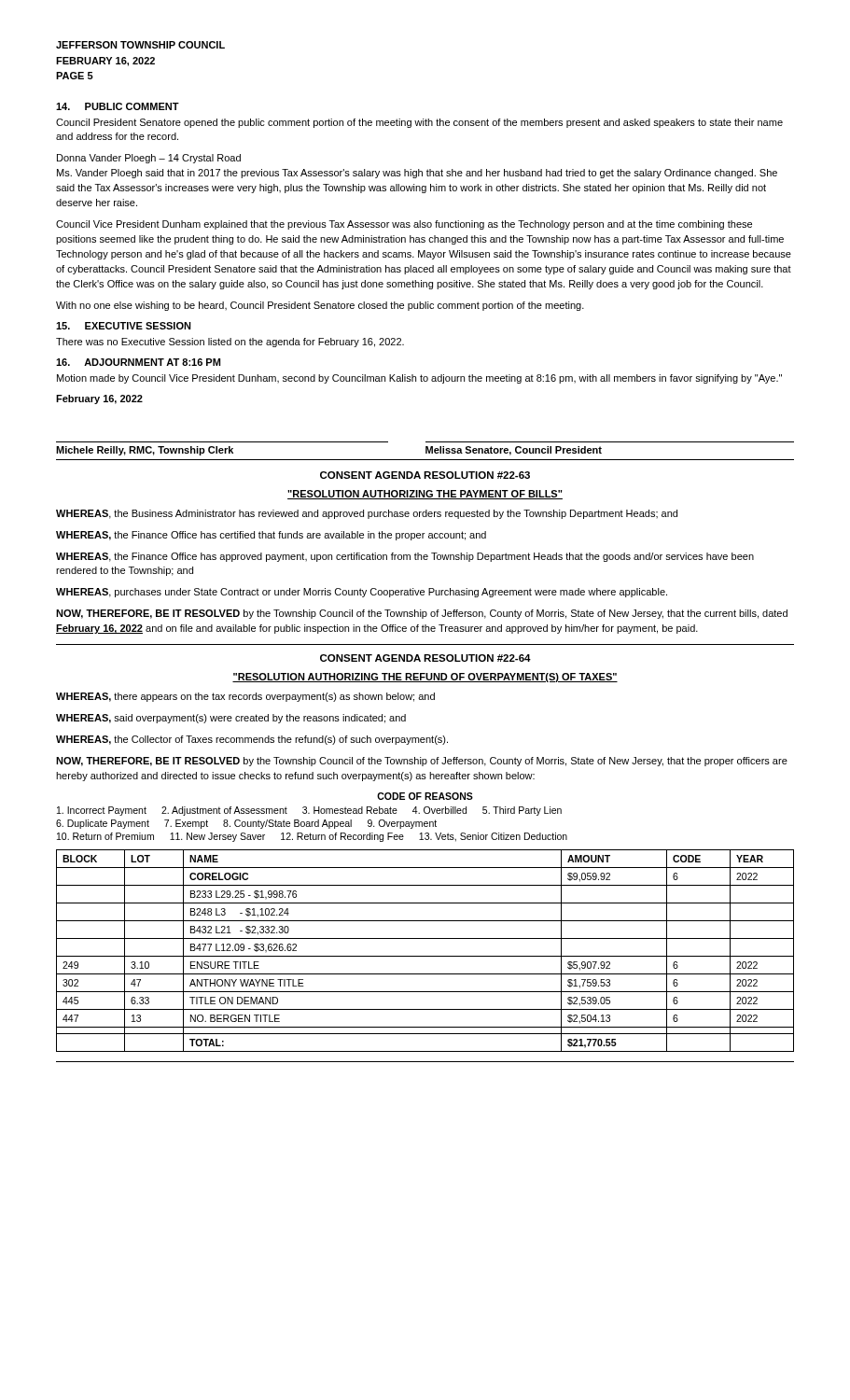This screenshot has width=850, height=1400.
Task: Find the block starting "CODE OF REASONS 1."
Action: (x=425, y=816)
